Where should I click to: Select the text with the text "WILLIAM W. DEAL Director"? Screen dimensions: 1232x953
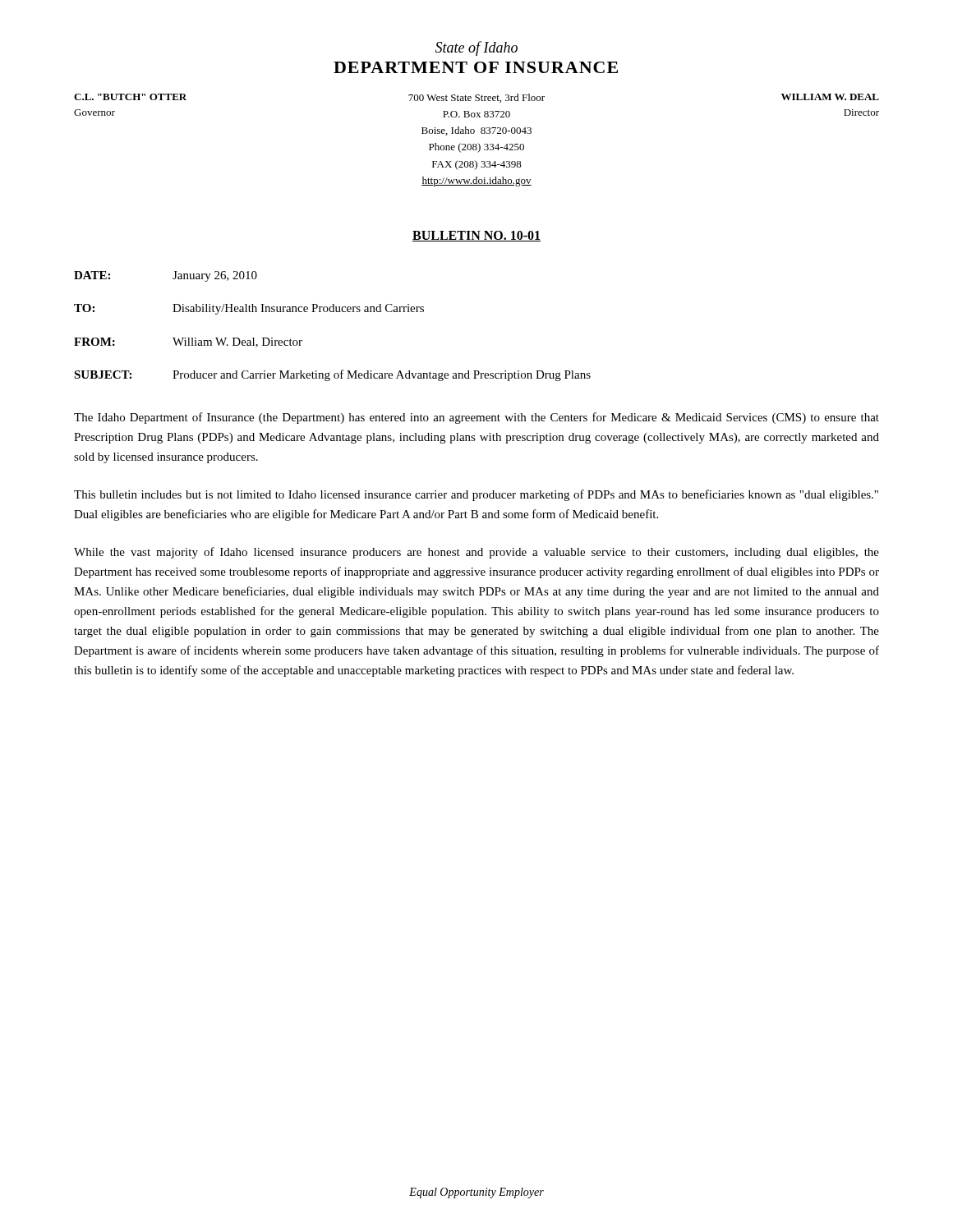[x=830, y=104]
